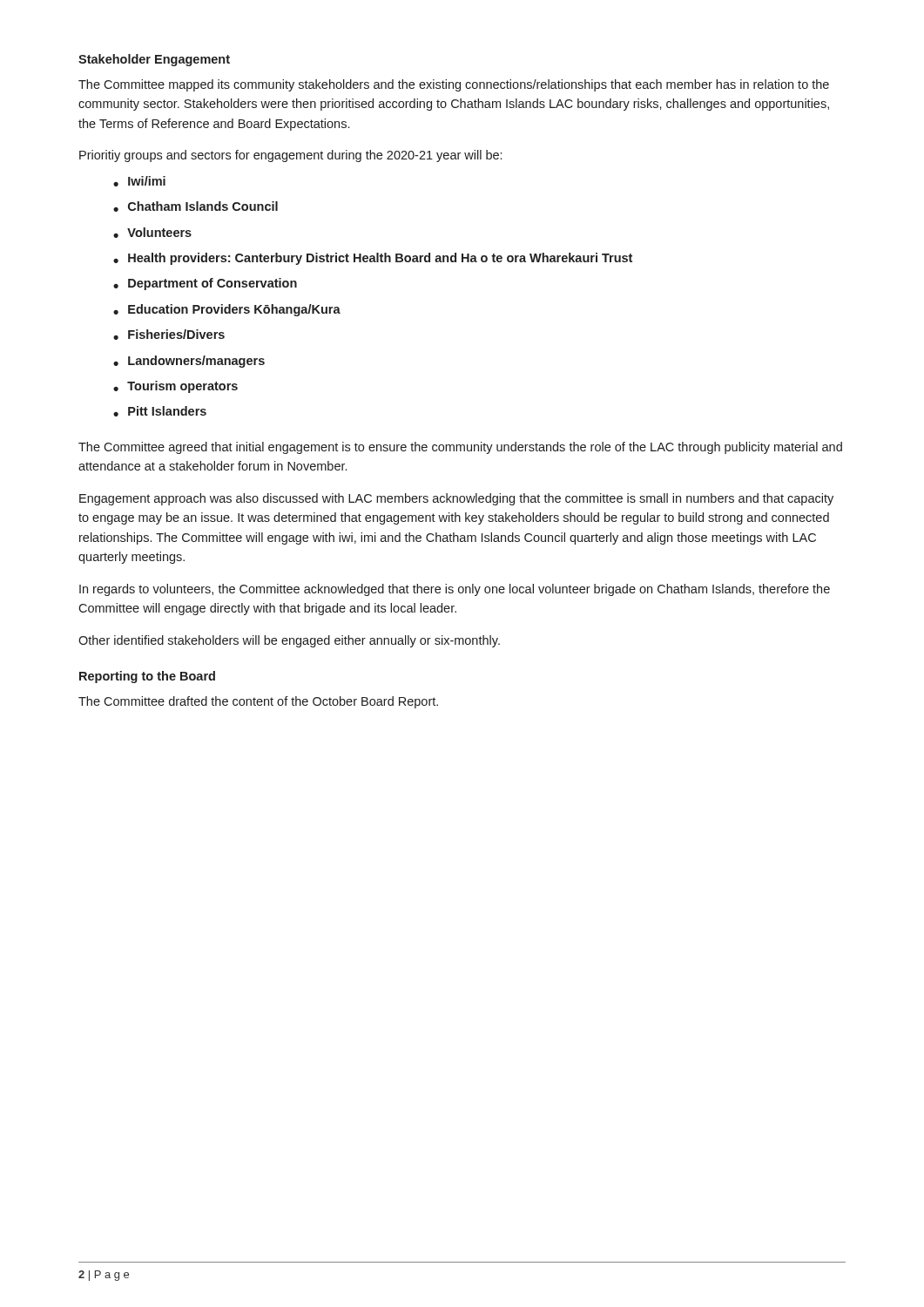Find the text block with the text "Other identified stakeholders will be engaged"

click(x=290, y=640)
